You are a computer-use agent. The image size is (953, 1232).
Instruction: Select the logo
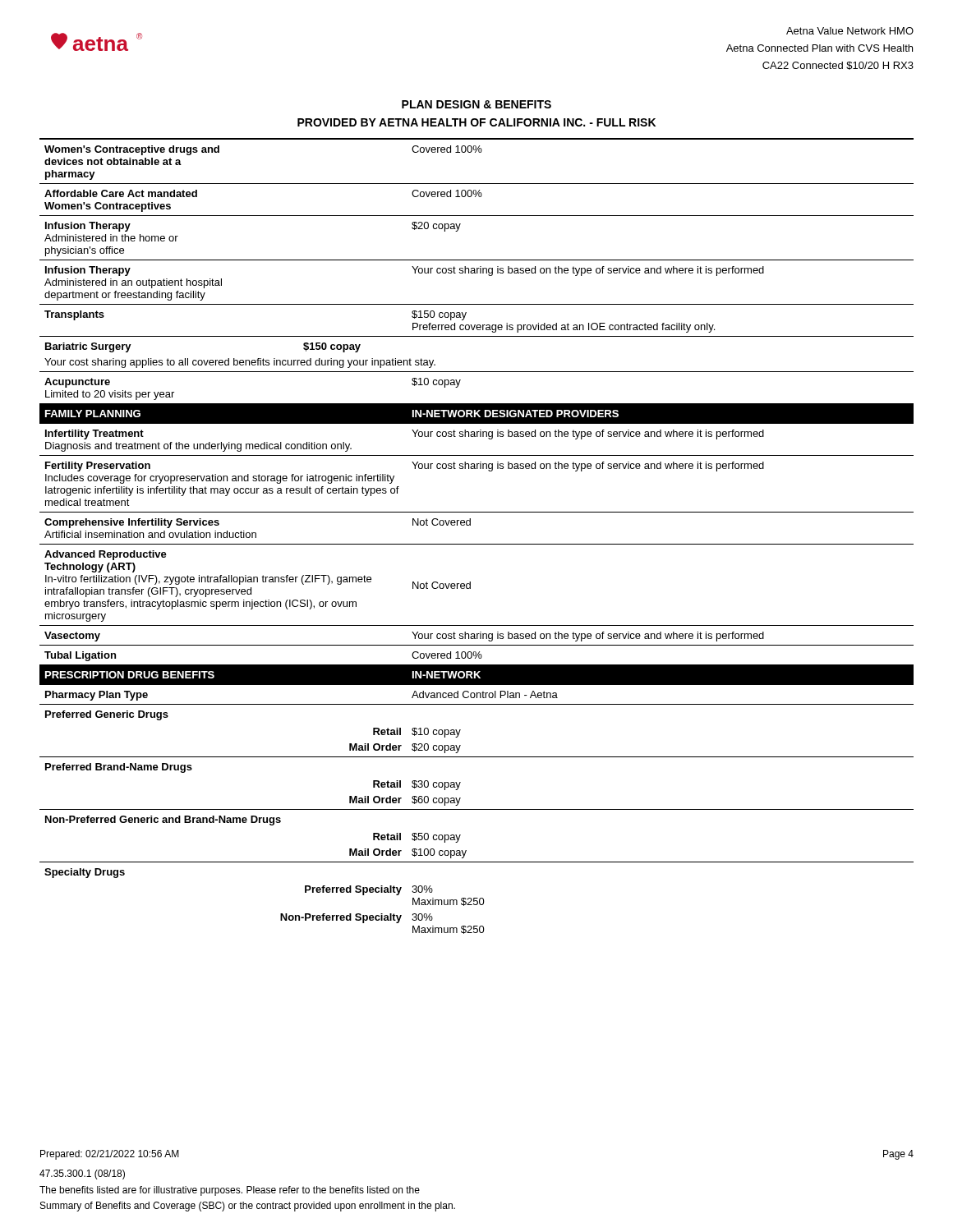[x=93, y=46]
